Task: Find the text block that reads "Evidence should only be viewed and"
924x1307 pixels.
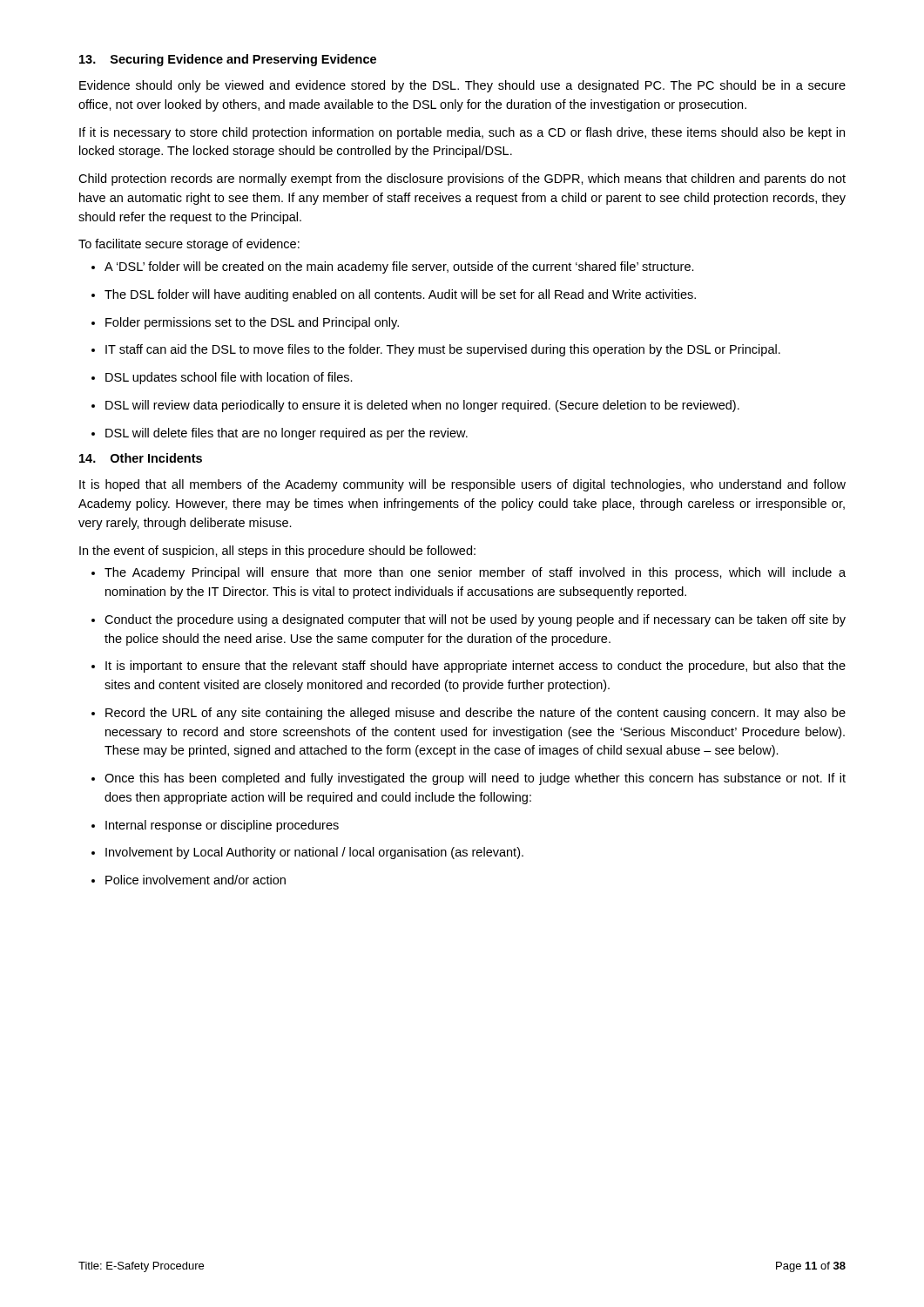Action: click(x=462, y=95)
